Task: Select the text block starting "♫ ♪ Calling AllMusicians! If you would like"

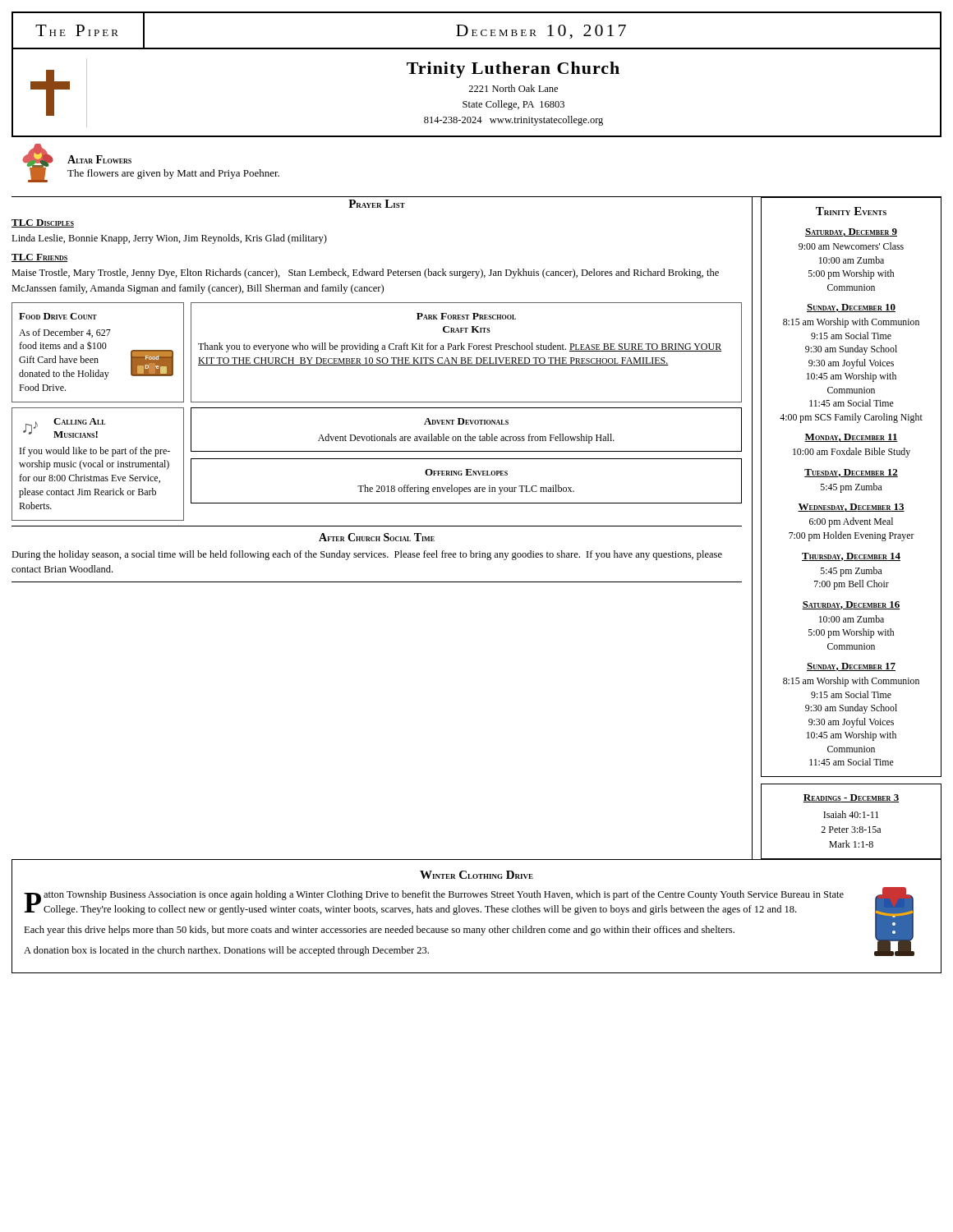Action: click(x=98, y=464)
